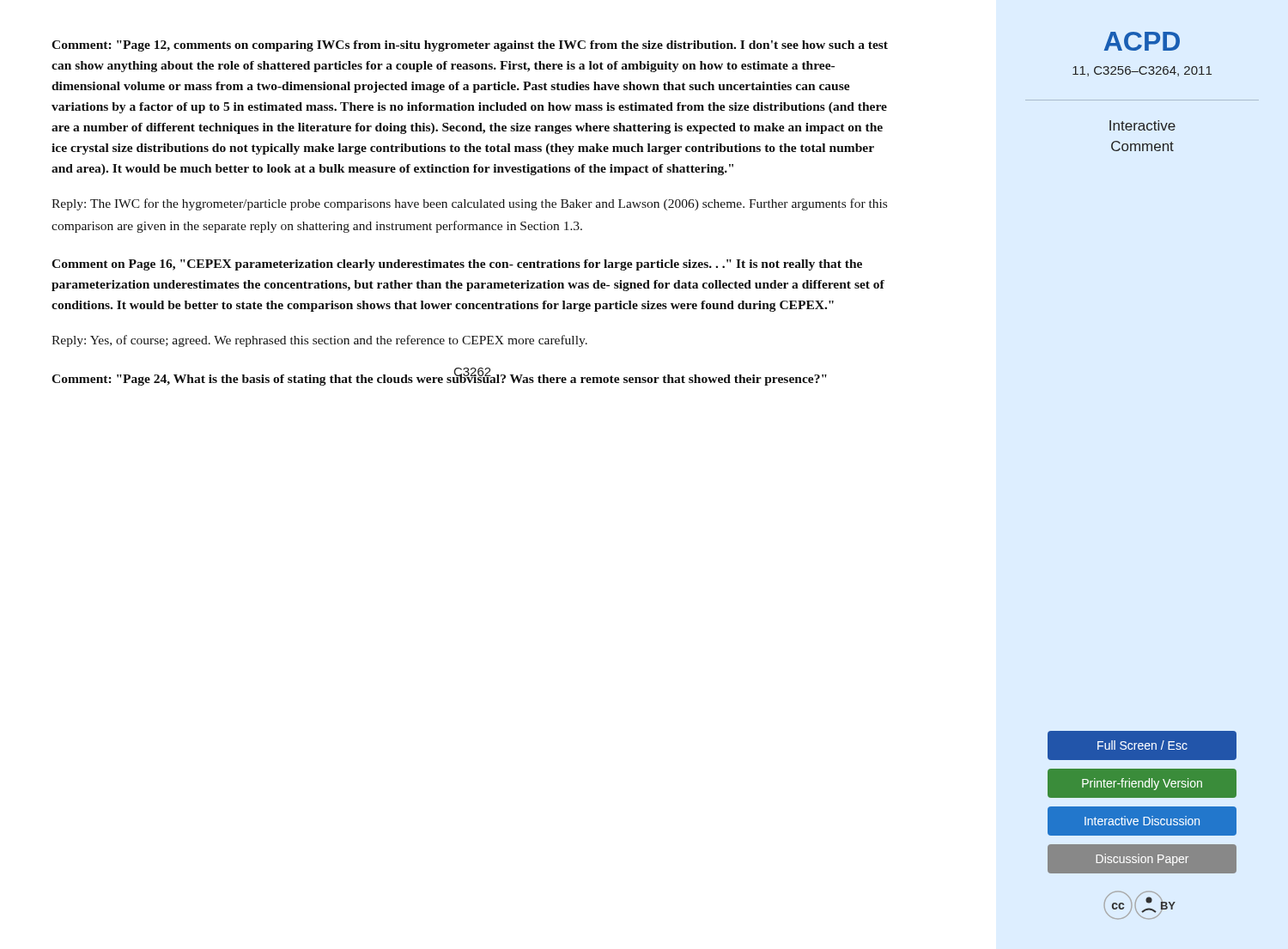The width and height of the screenshot is (1288, 949).
Task: Point to the element starting "Comment on Page 16, "CEPEX parameterization clearly underestimates"
Action: tap(468, 284)
